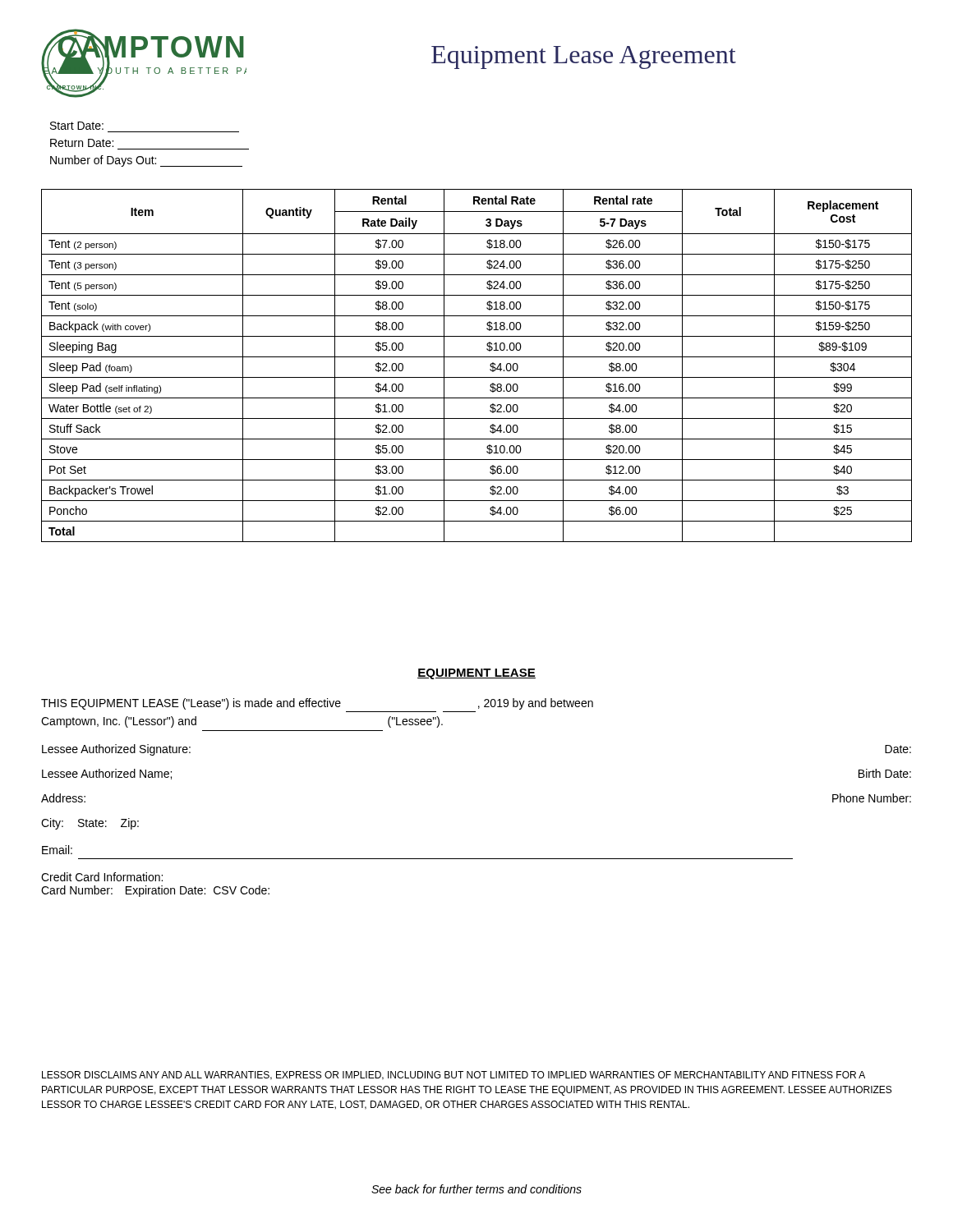Locate the region starting "Credit Card Information: Card Number: Expiration Date:"
Viewport: 953px width, 1232px height.
(156, 884)
